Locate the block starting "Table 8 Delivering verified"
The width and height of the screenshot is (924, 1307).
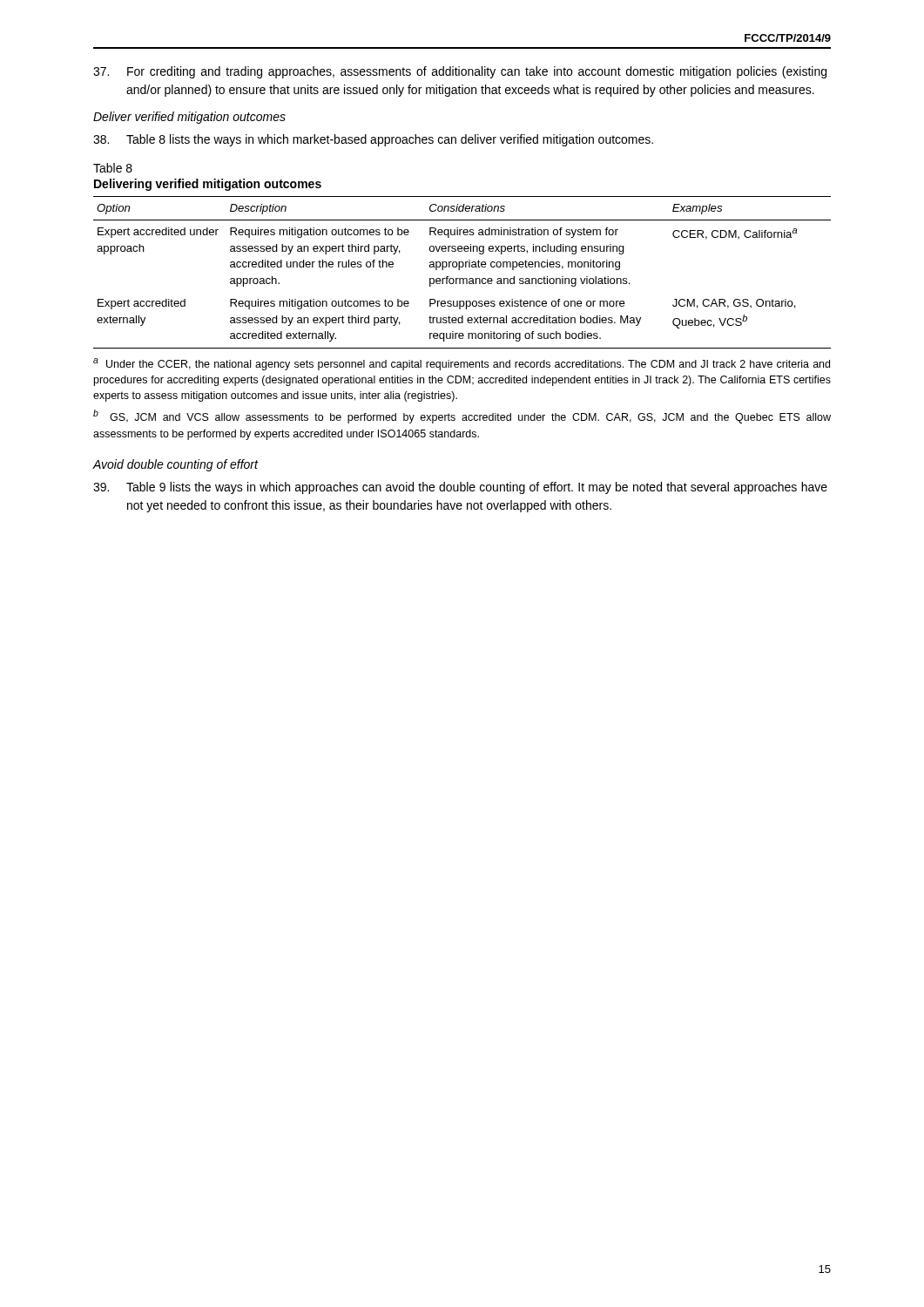[113, 168]
